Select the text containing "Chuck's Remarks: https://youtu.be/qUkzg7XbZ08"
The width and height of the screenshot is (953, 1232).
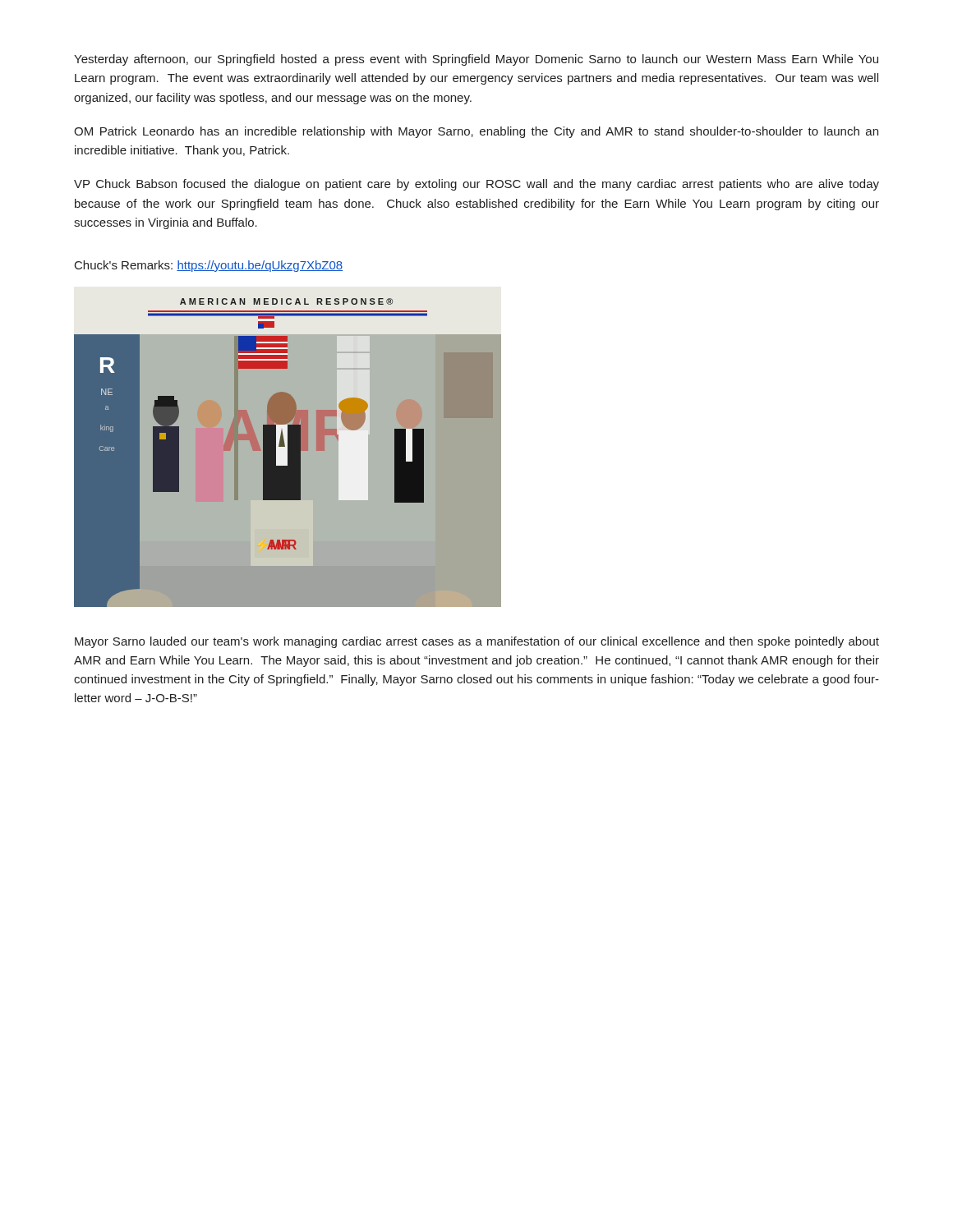(x=208, y=265)
